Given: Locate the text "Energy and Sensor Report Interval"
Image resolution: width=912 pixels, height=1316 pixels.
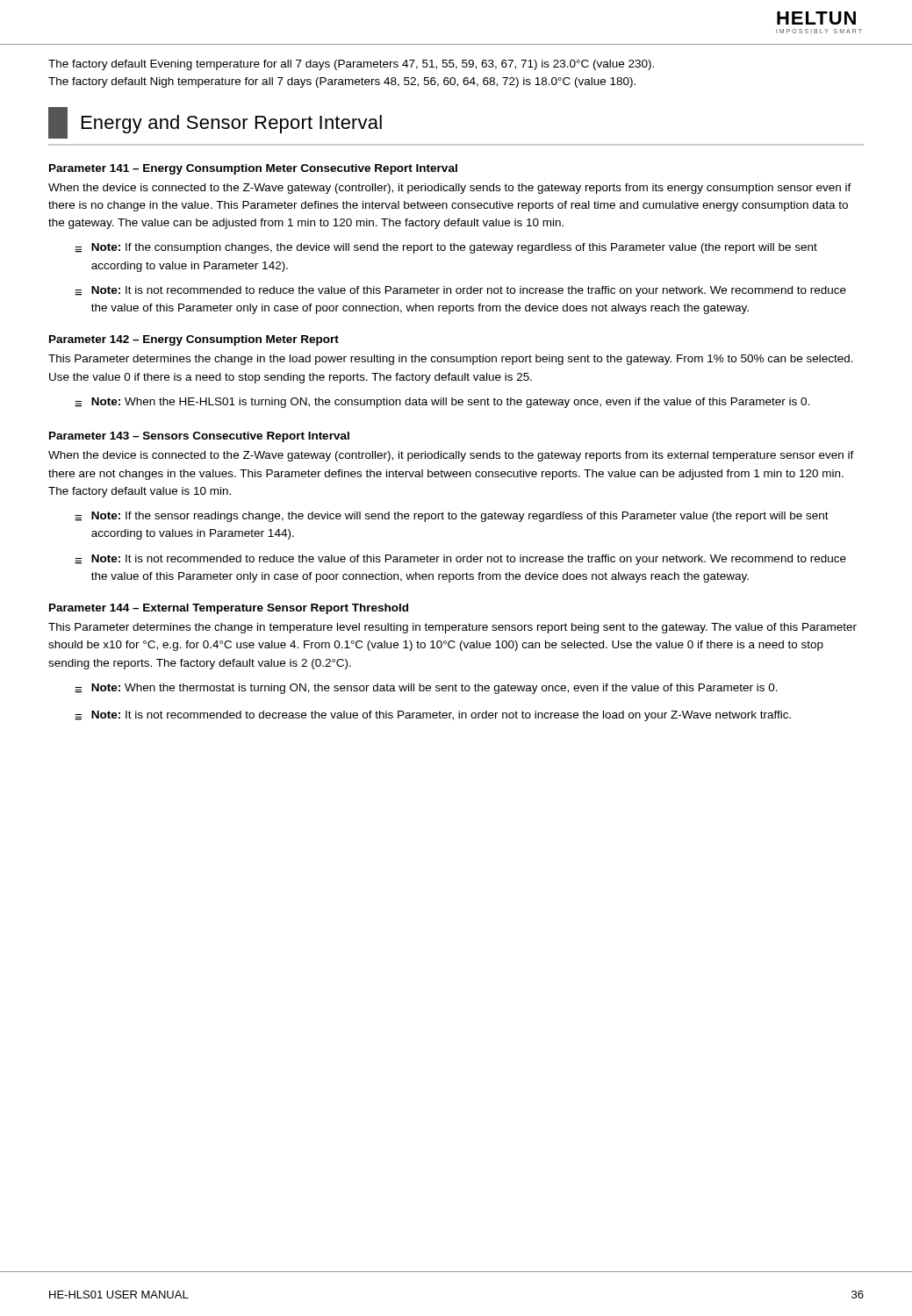Looking at the screenshot, I should (216, 122).
